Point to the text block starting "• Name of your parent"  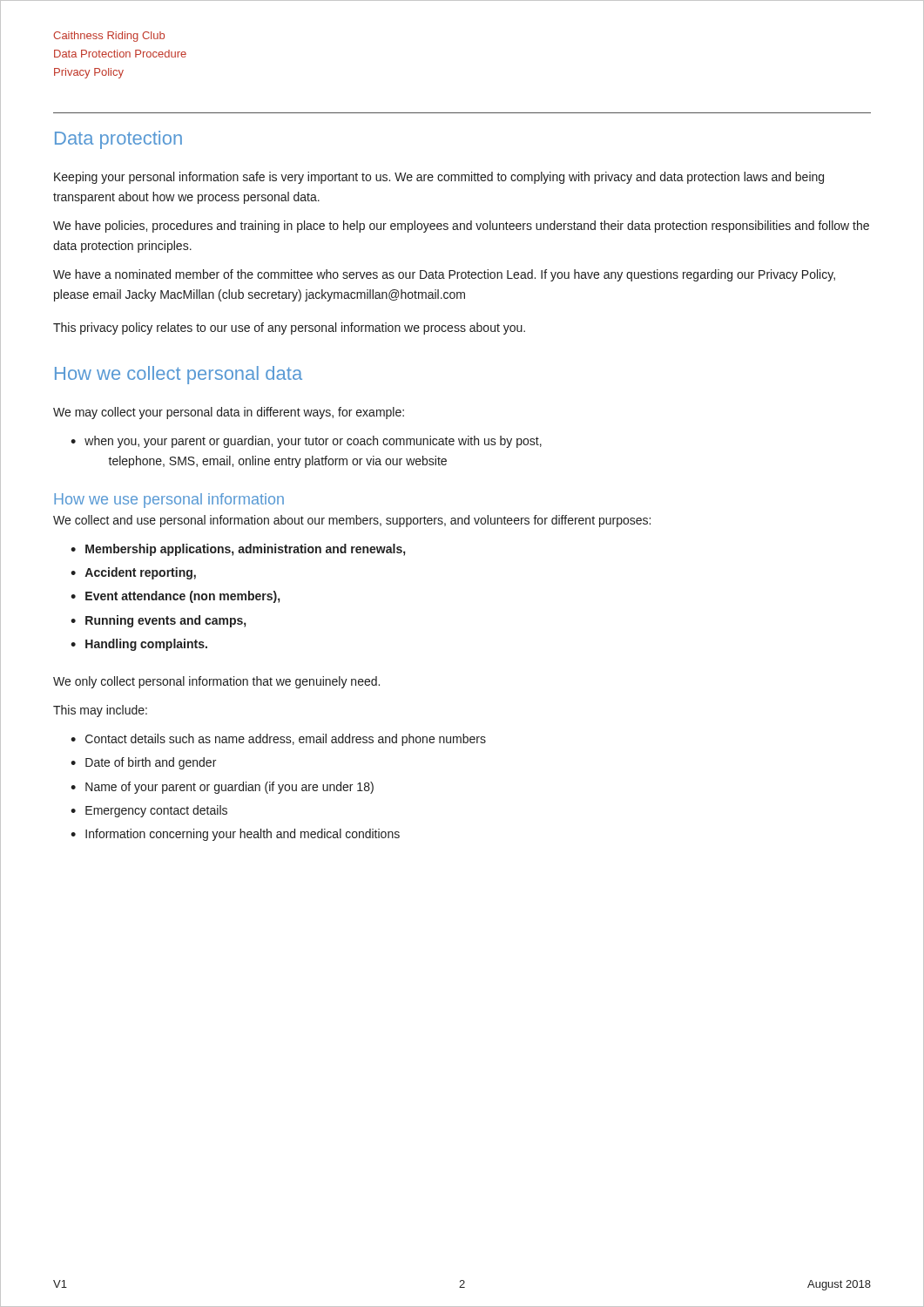click(x=222, y=788)
